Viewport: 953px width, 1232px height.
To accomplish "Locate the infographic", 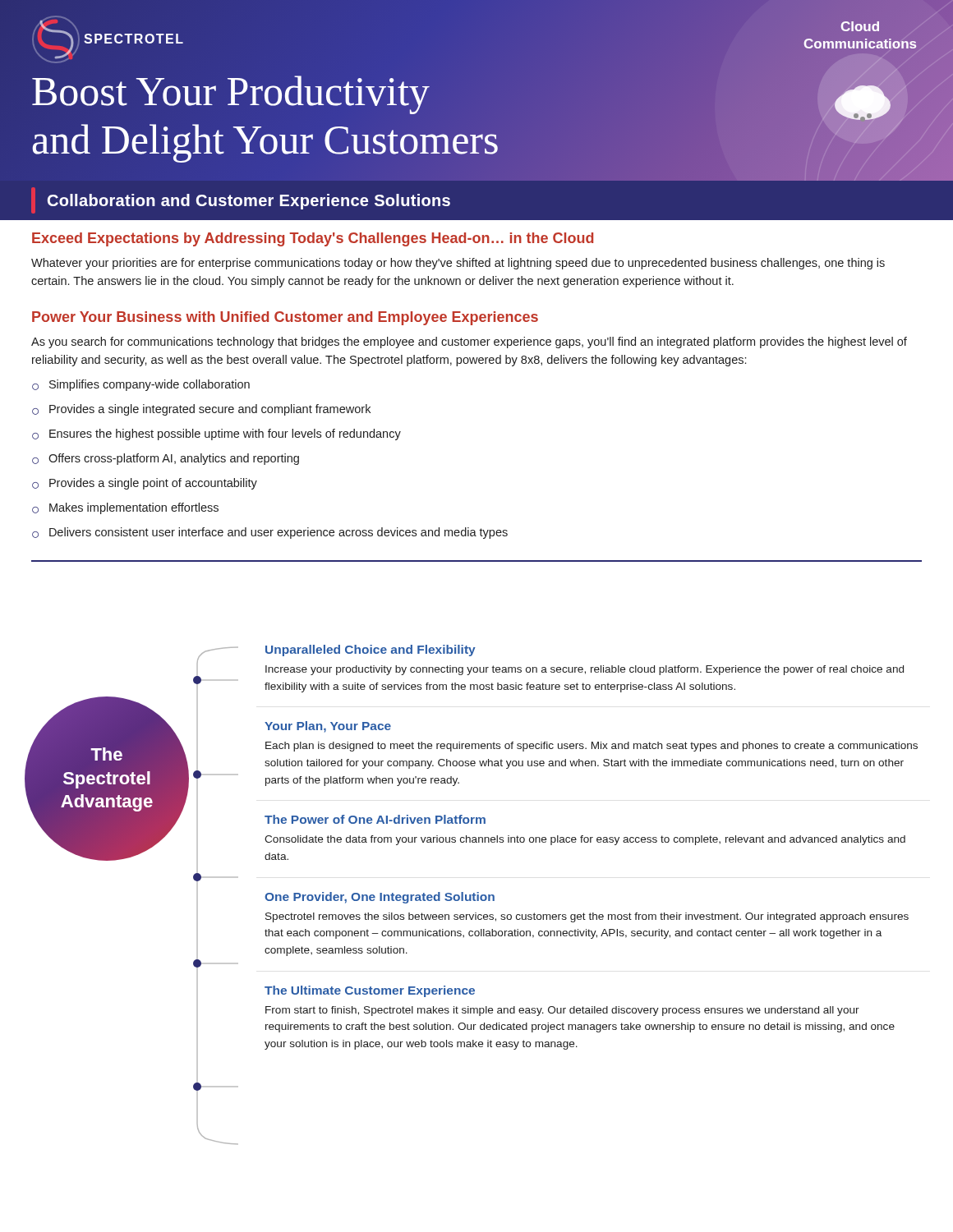I will coord(476,918).
